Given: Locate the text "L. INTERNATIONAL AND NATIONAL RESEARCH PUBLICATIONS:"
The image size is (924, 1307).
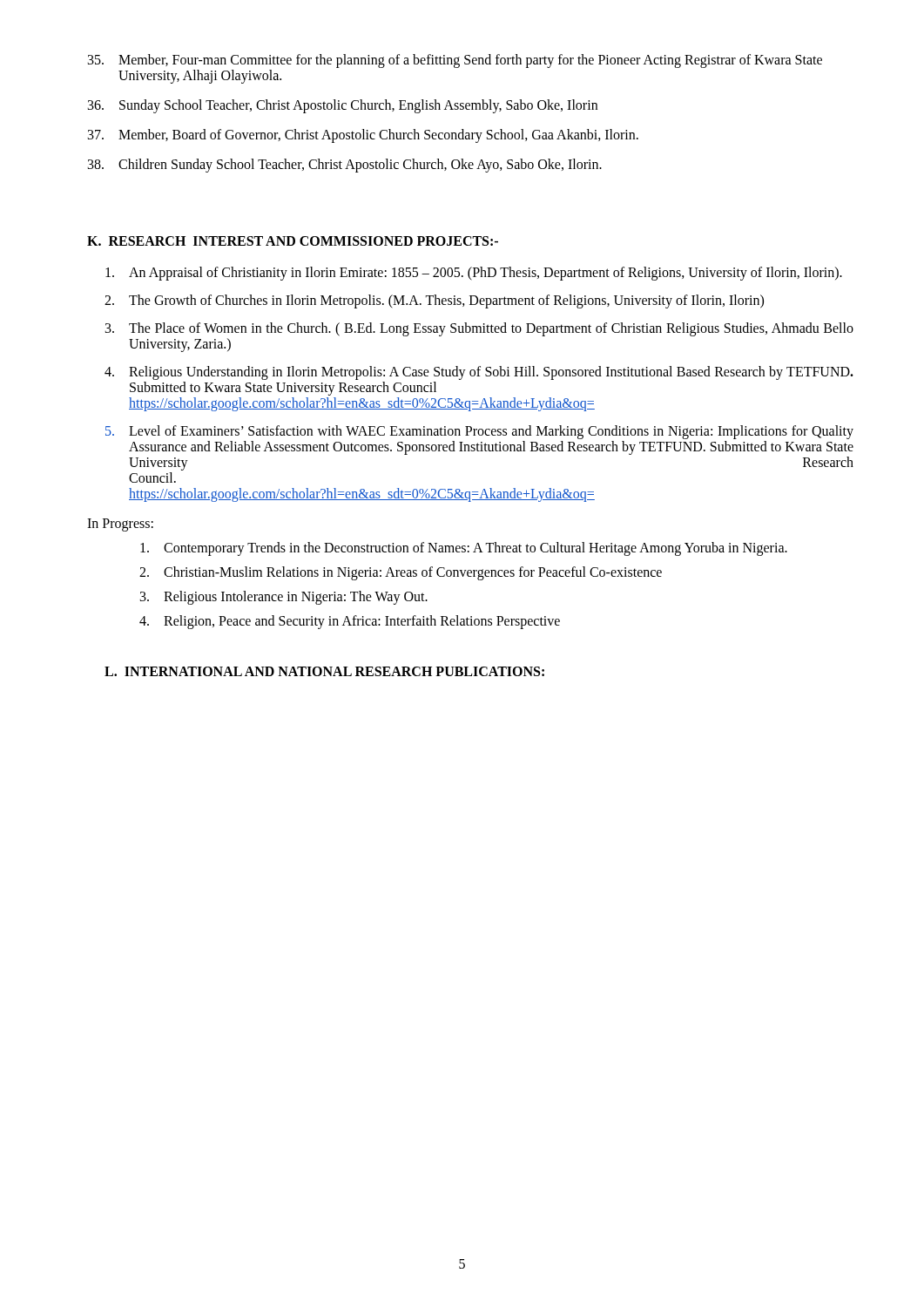Looking at the screenshot, I should 325,671.
